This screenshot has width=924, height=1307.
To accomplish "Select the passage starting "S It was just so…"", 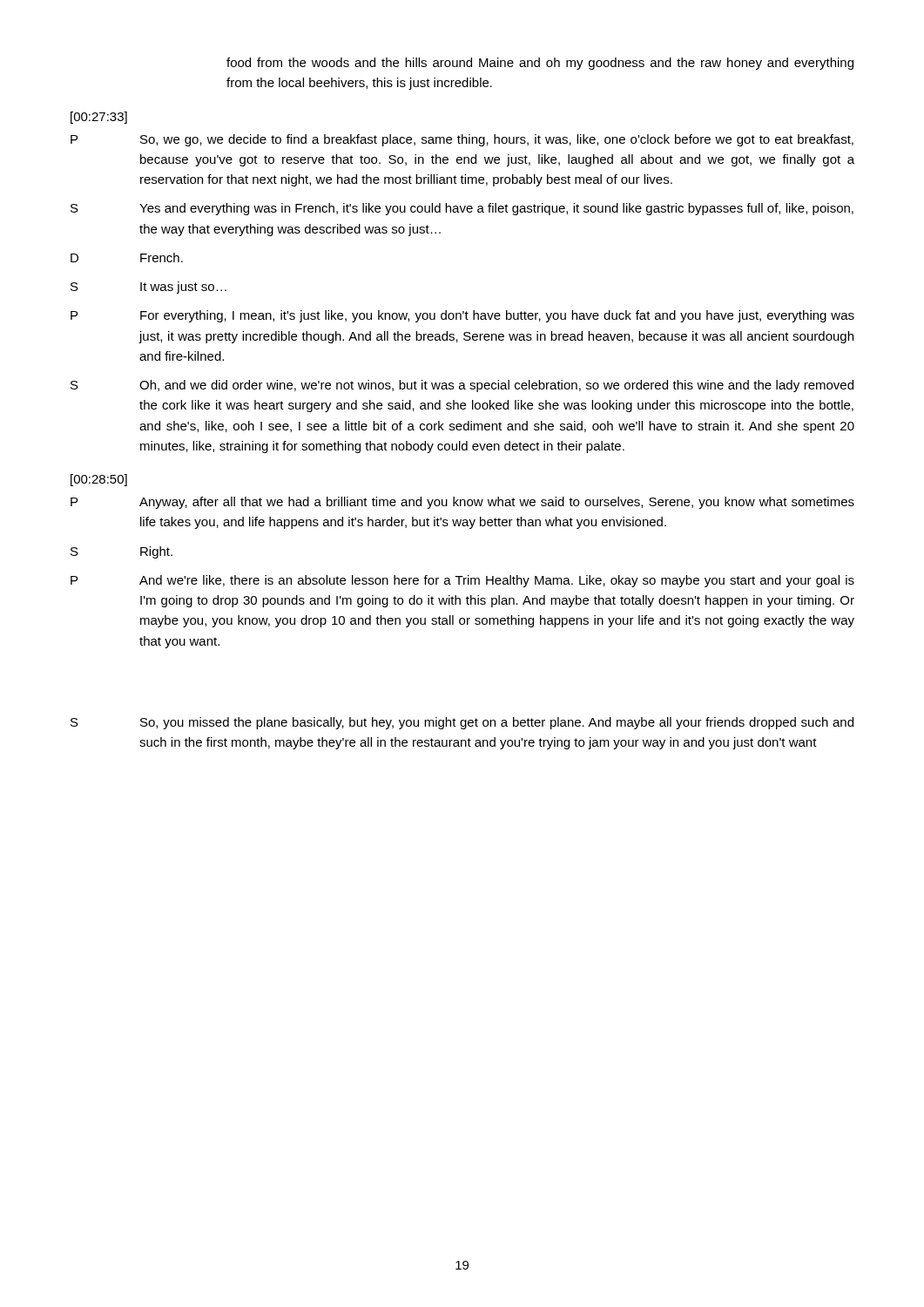I will pyautogui.click(x=148, y=288).
